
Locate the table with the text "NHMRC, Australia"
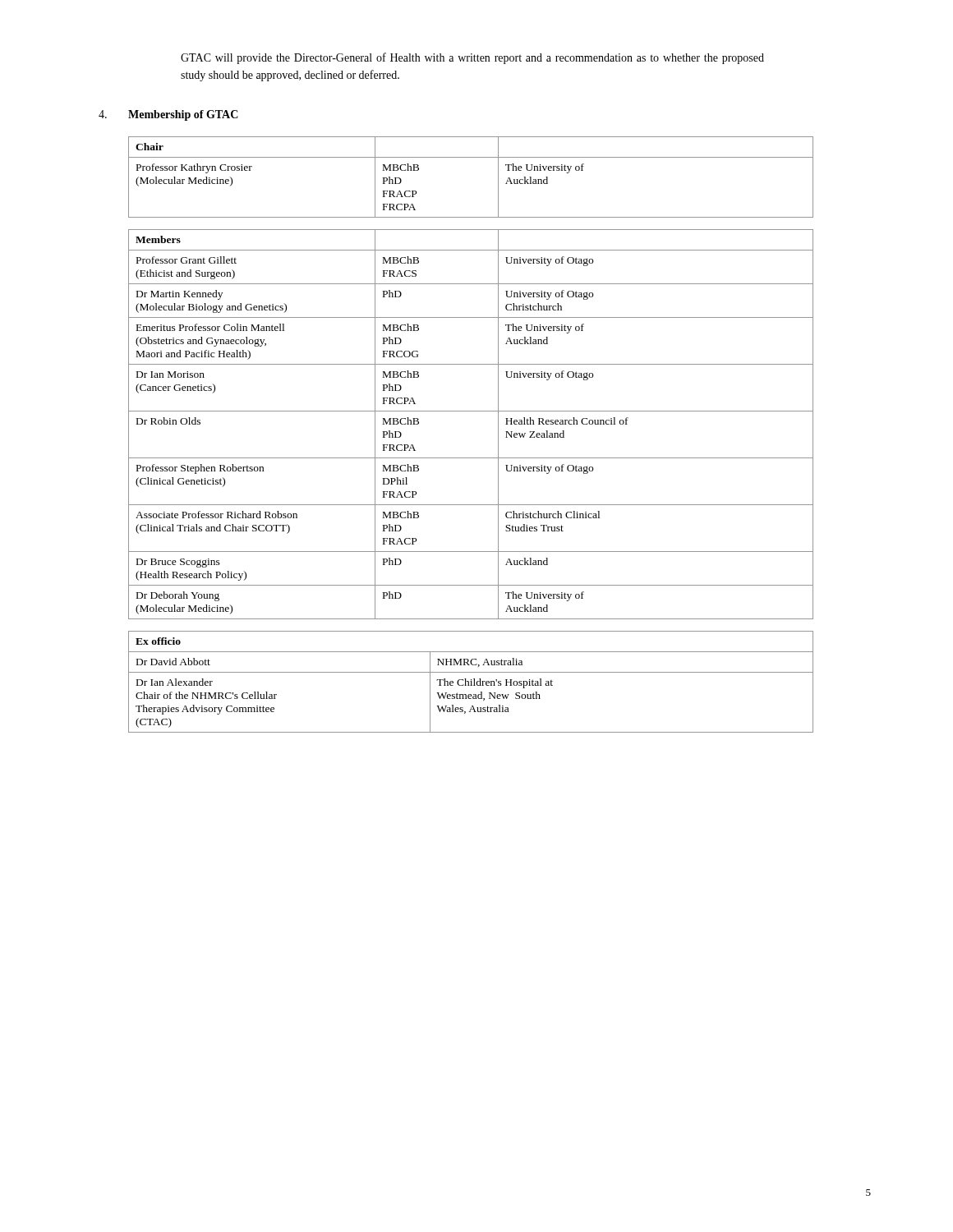pos(471,682)
